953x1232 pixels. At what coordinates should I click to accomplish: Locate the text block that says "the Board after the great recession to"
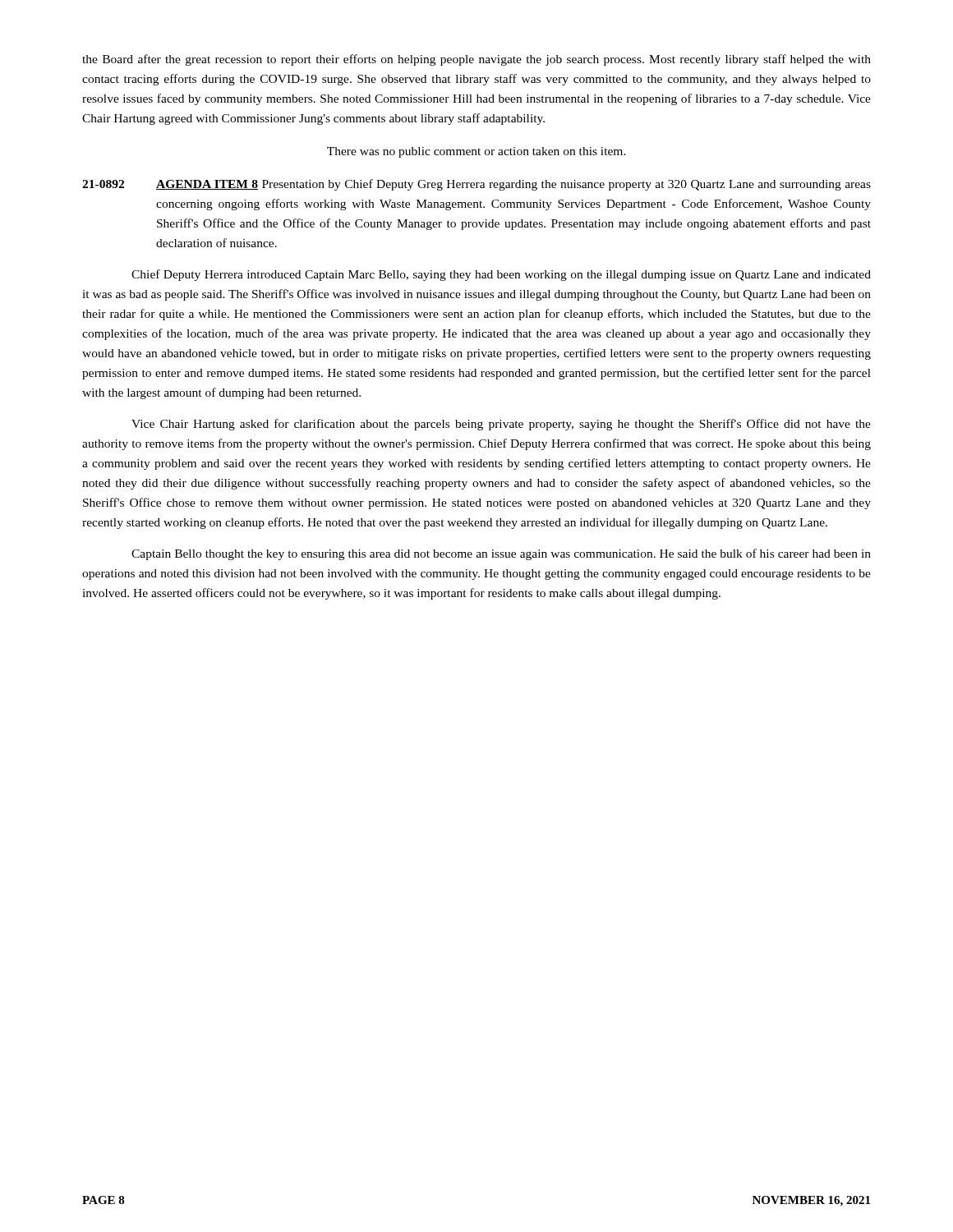click(x=476, y=88)
